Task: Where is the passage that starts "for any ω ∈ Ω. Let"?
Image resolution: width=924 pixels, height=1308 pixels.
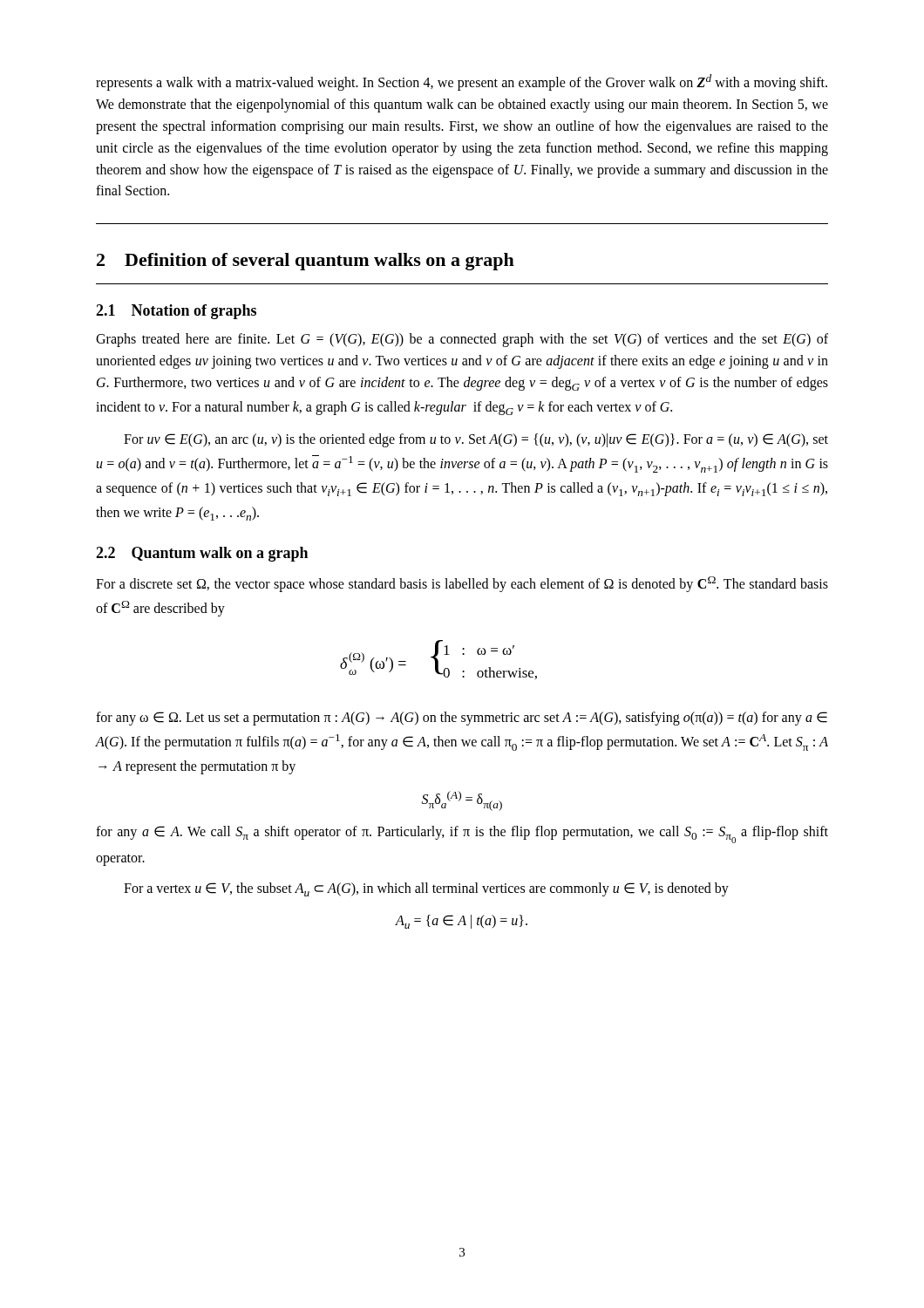Action: click(462, 742)
